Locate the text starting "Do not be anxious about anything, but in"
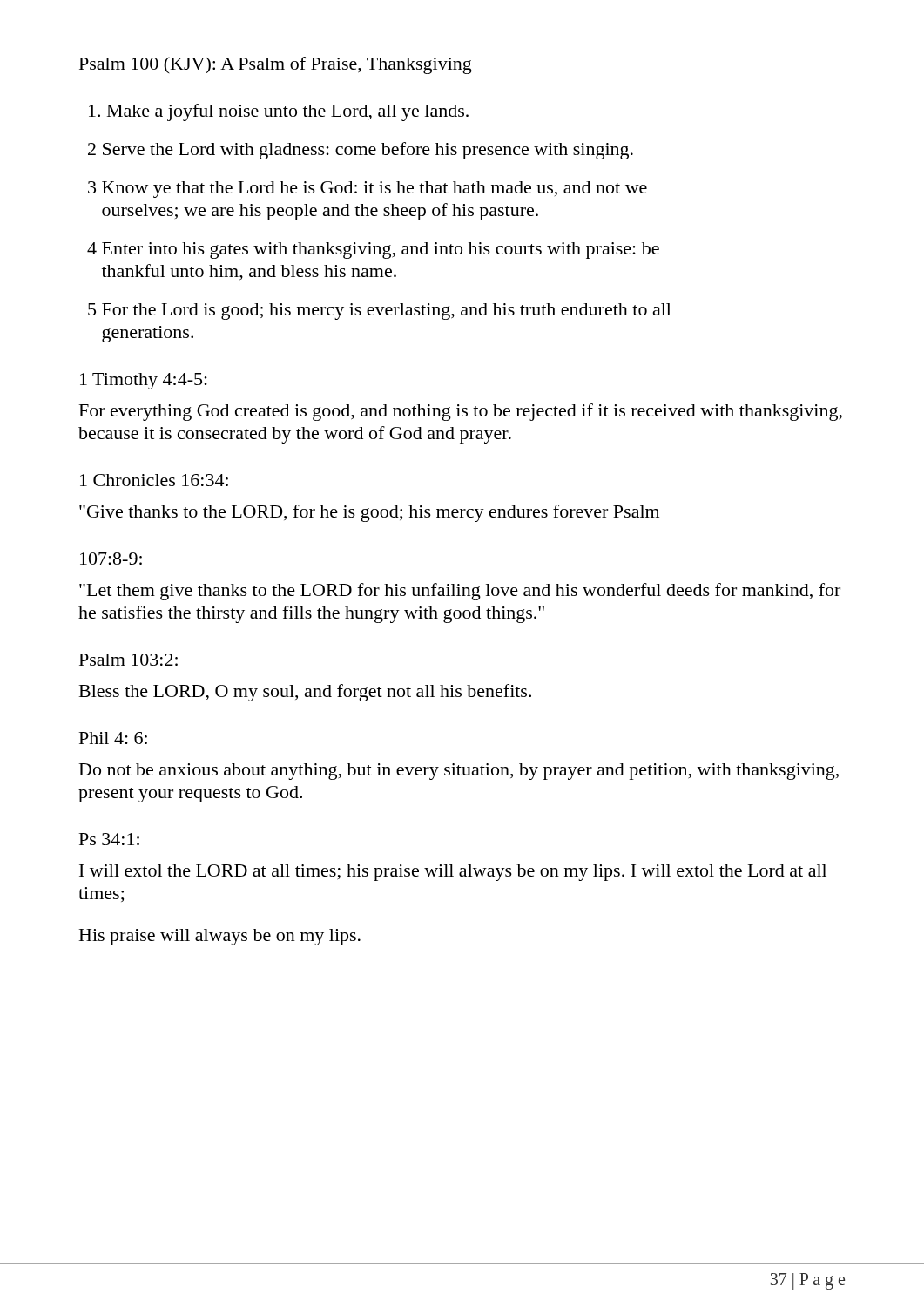Screen dimensions: 1307x924 pos(459,780)
